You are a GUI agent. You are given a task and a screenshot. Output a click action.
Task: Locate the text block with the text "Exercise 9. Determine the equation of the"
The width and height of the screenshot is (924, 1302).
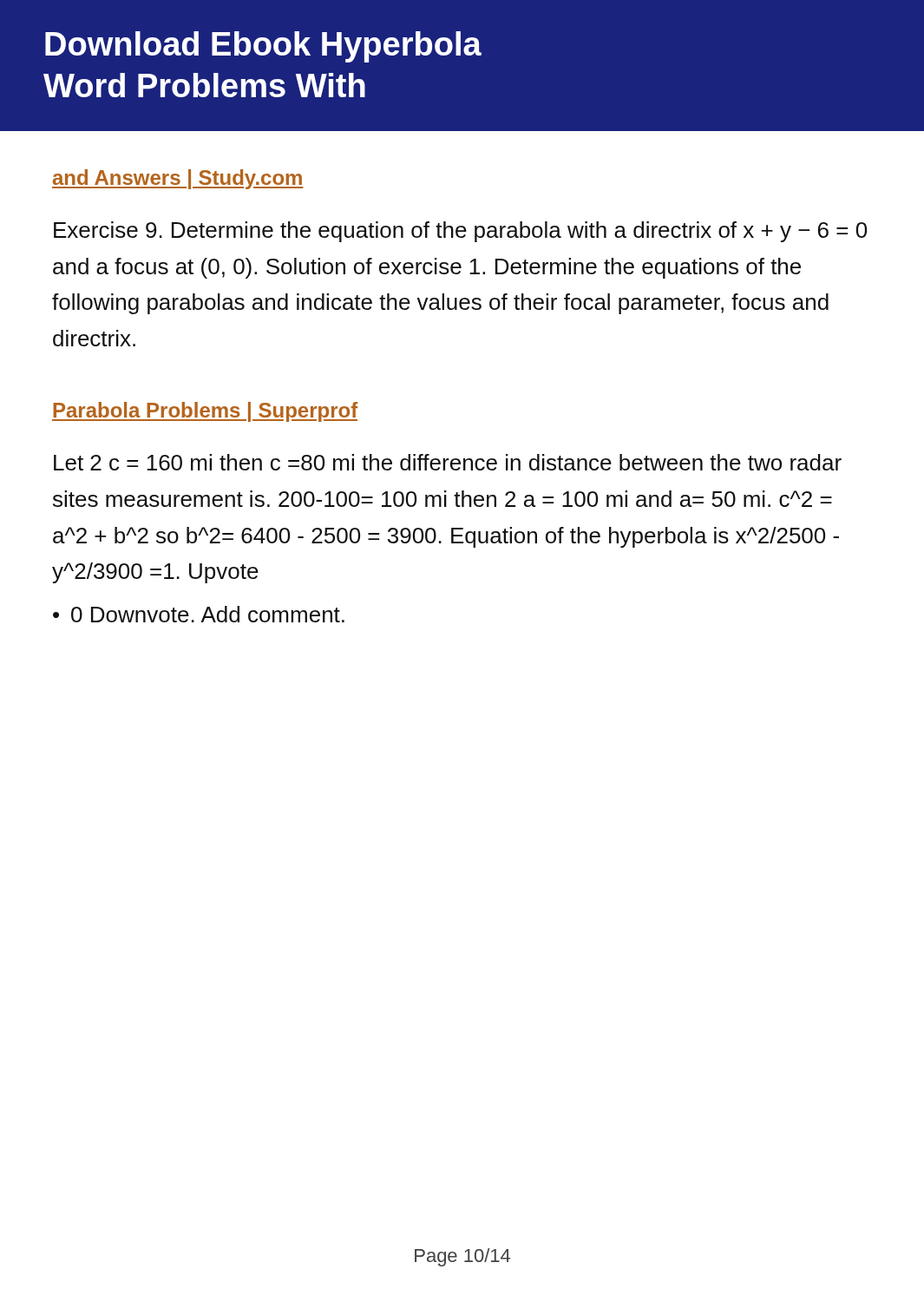coord(462,285)
